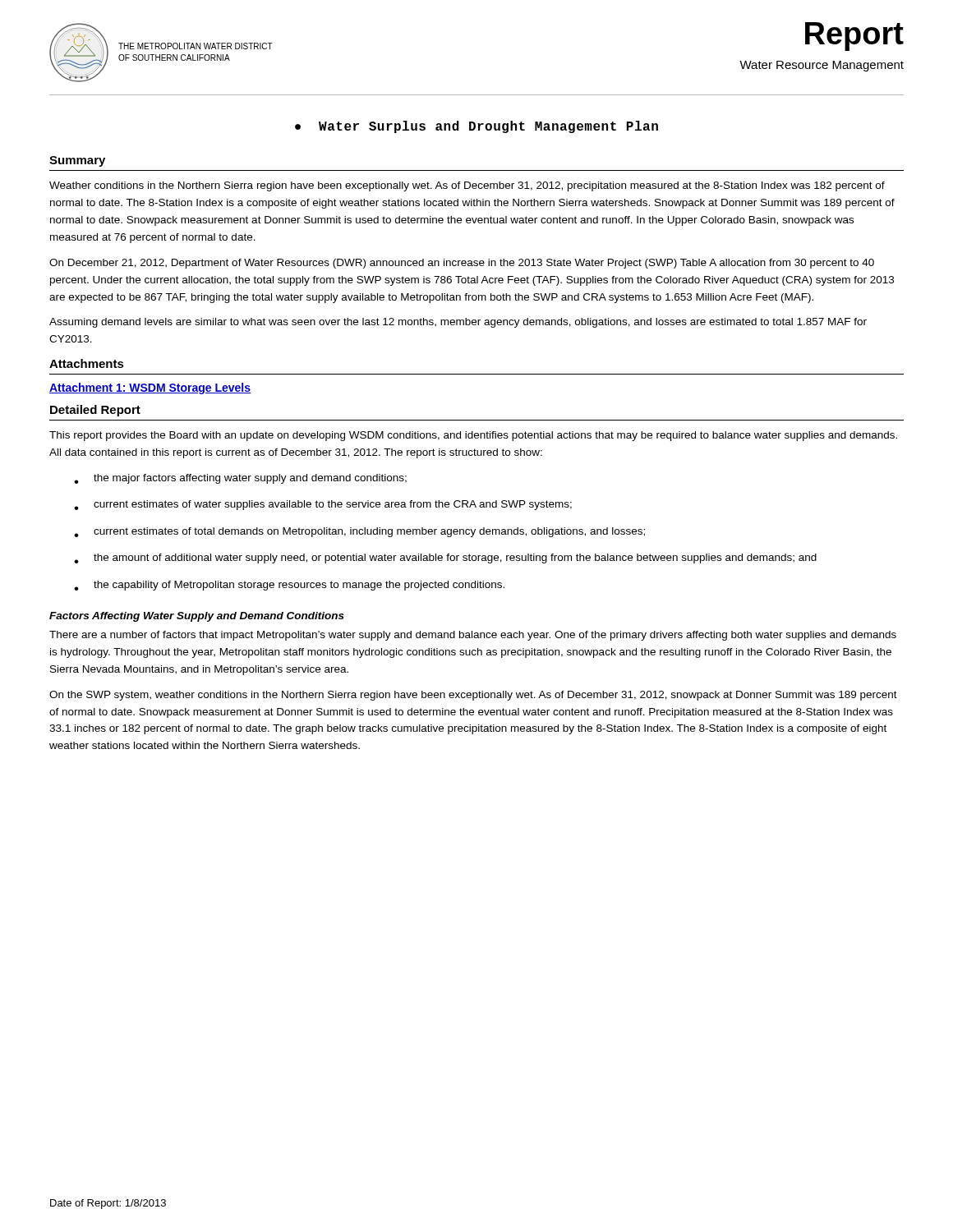Point to the block beginning "This report provides the"
The image size is (953, 1232).
pos(474,444)
